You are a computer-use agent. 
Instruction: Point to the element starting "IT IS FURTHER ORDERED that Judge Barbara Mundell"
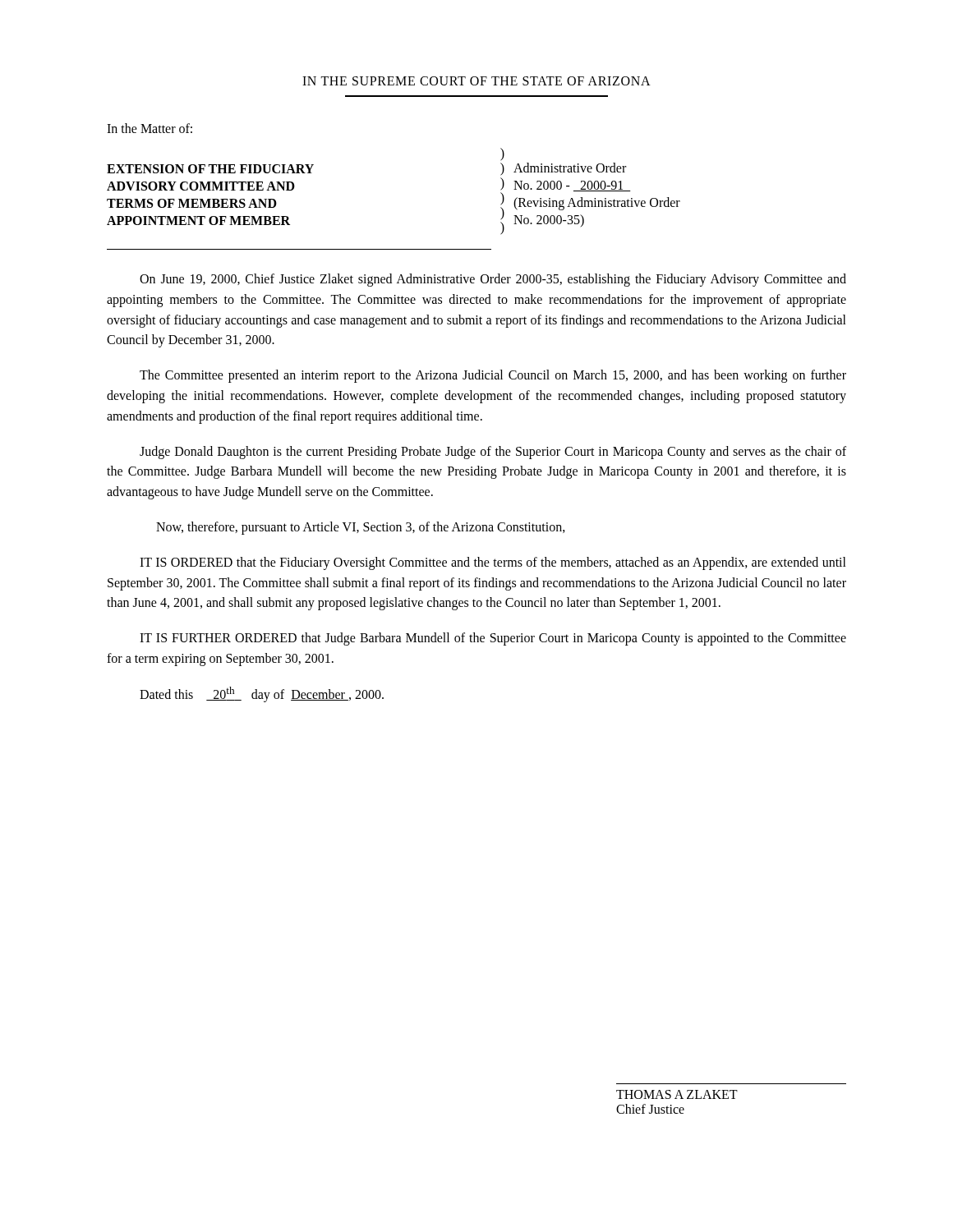tap(476, 648)
